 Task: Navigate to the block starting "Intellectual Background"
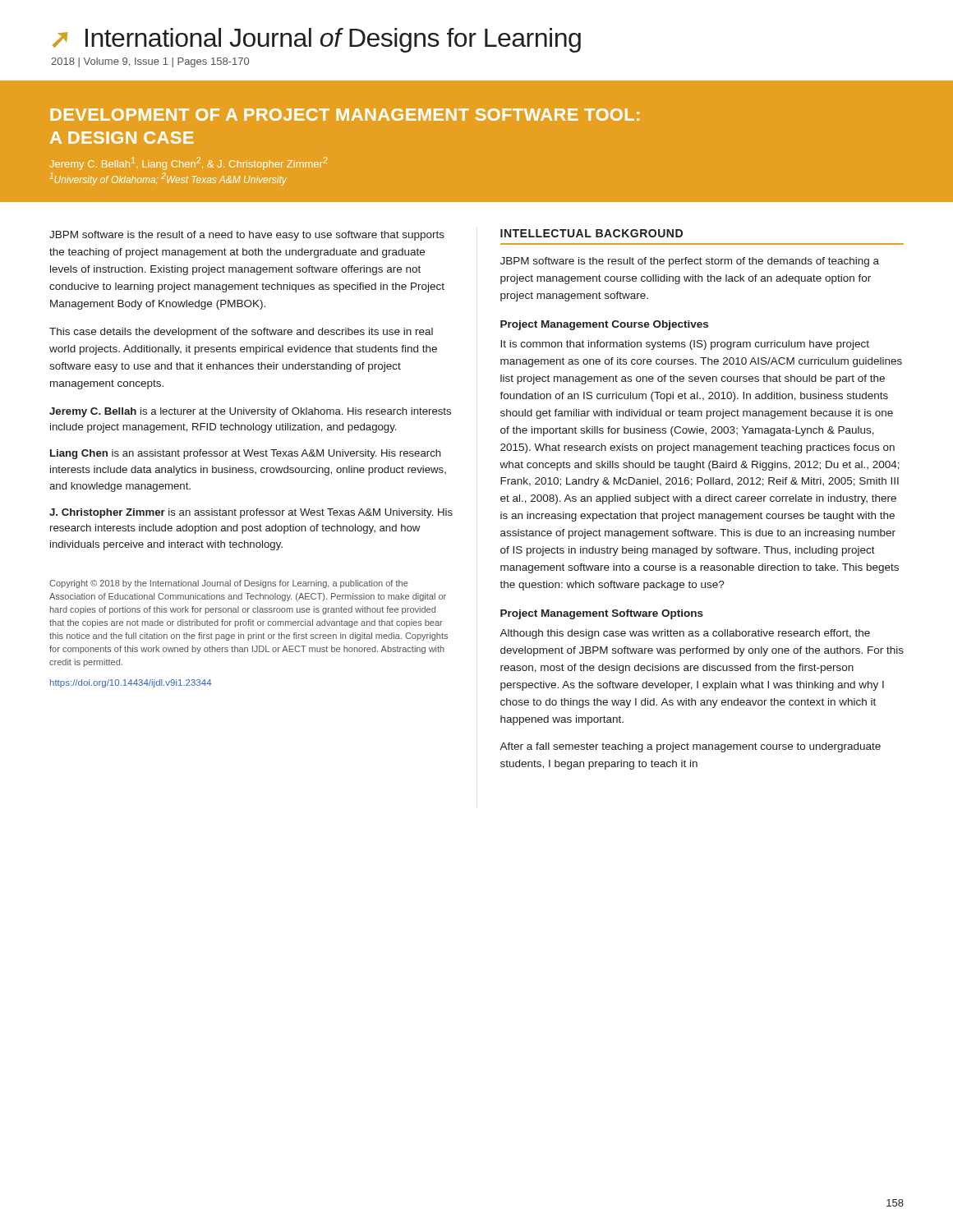pos(702,236)
